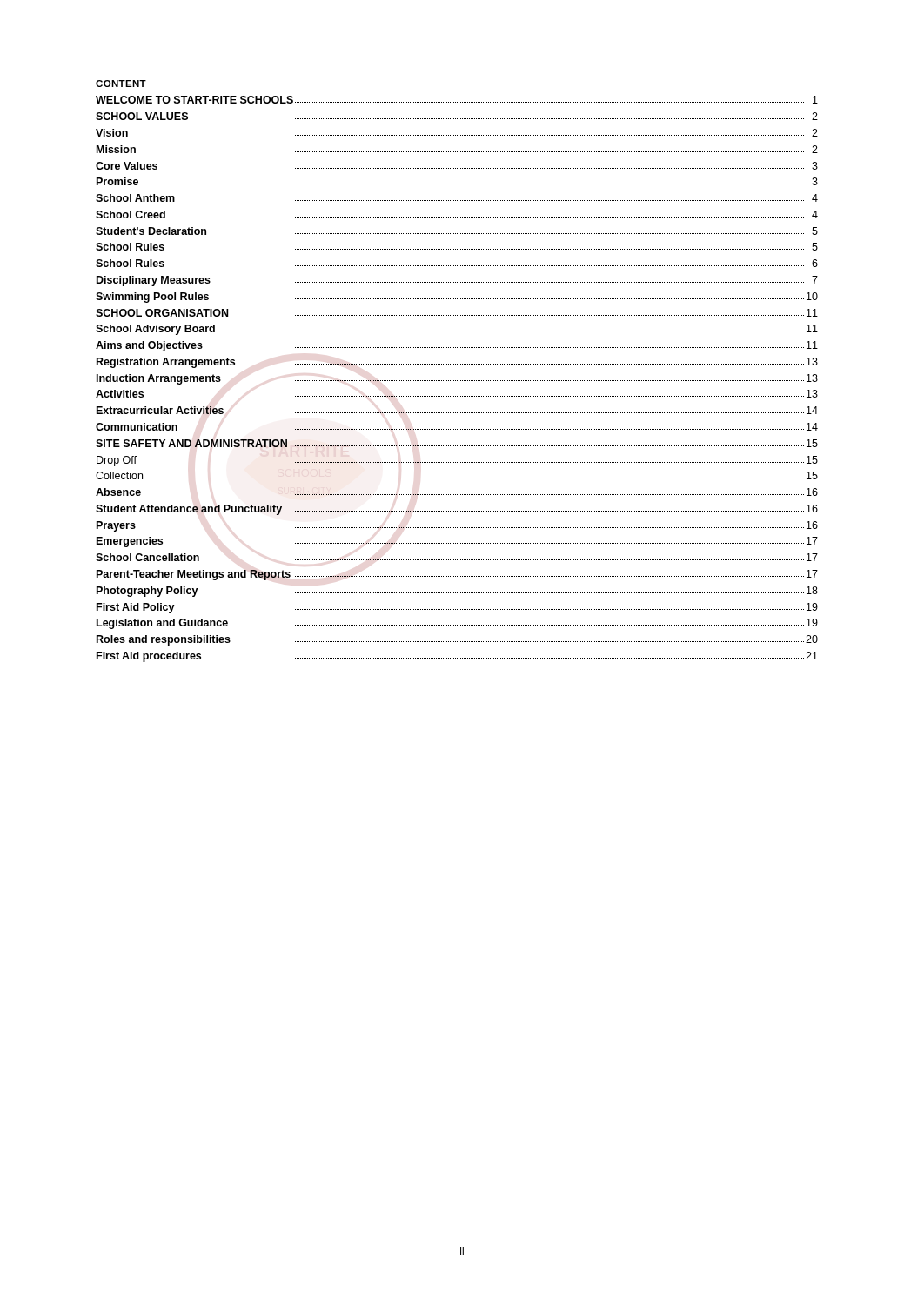This screenshot has width=924, height=1305.
Task: Locate the text "WELCOME TO START-RITE SCHOOLS 1"
Action: [457, 100]
